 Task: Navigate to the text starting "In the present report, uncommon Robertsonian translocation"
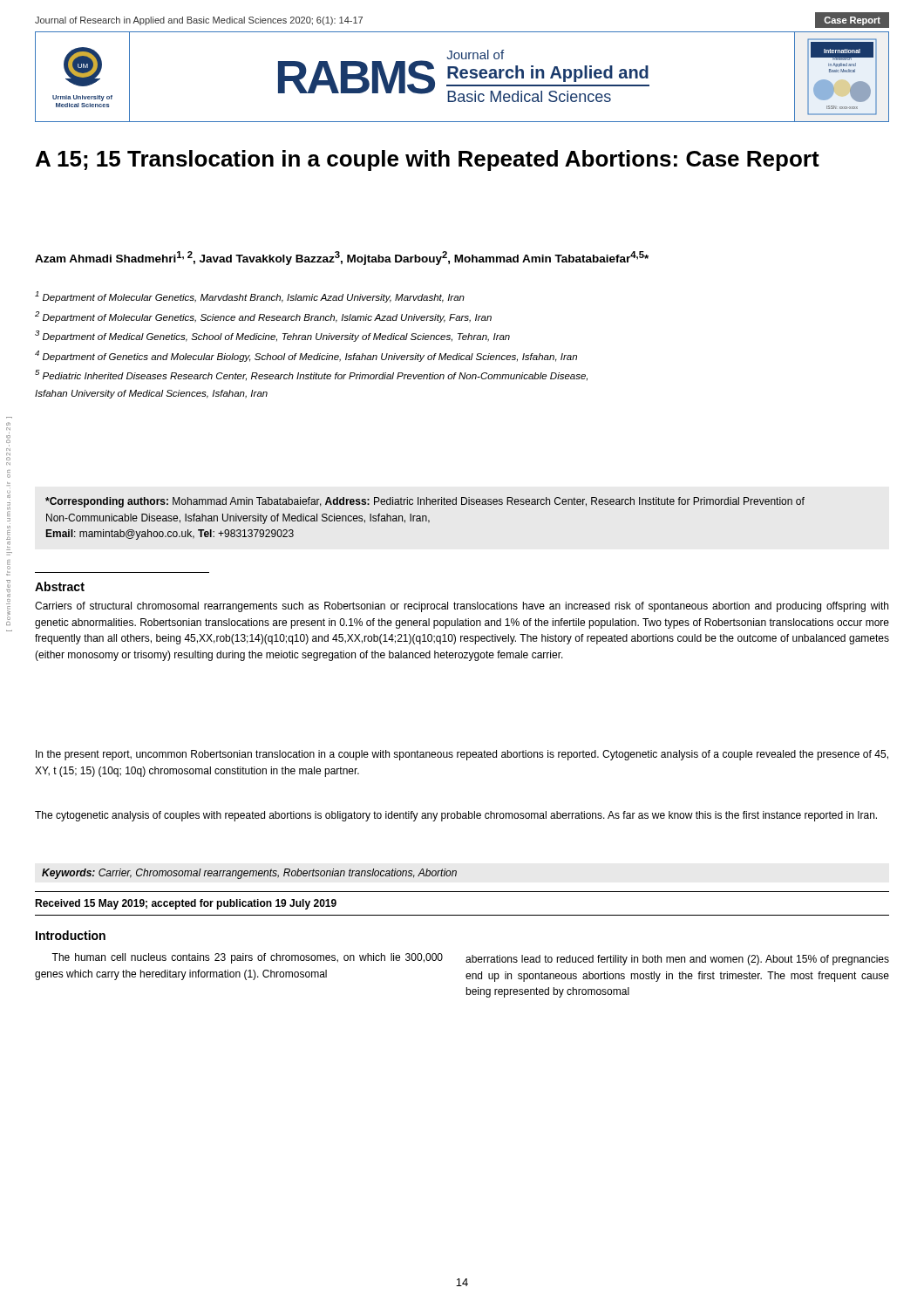462,762
